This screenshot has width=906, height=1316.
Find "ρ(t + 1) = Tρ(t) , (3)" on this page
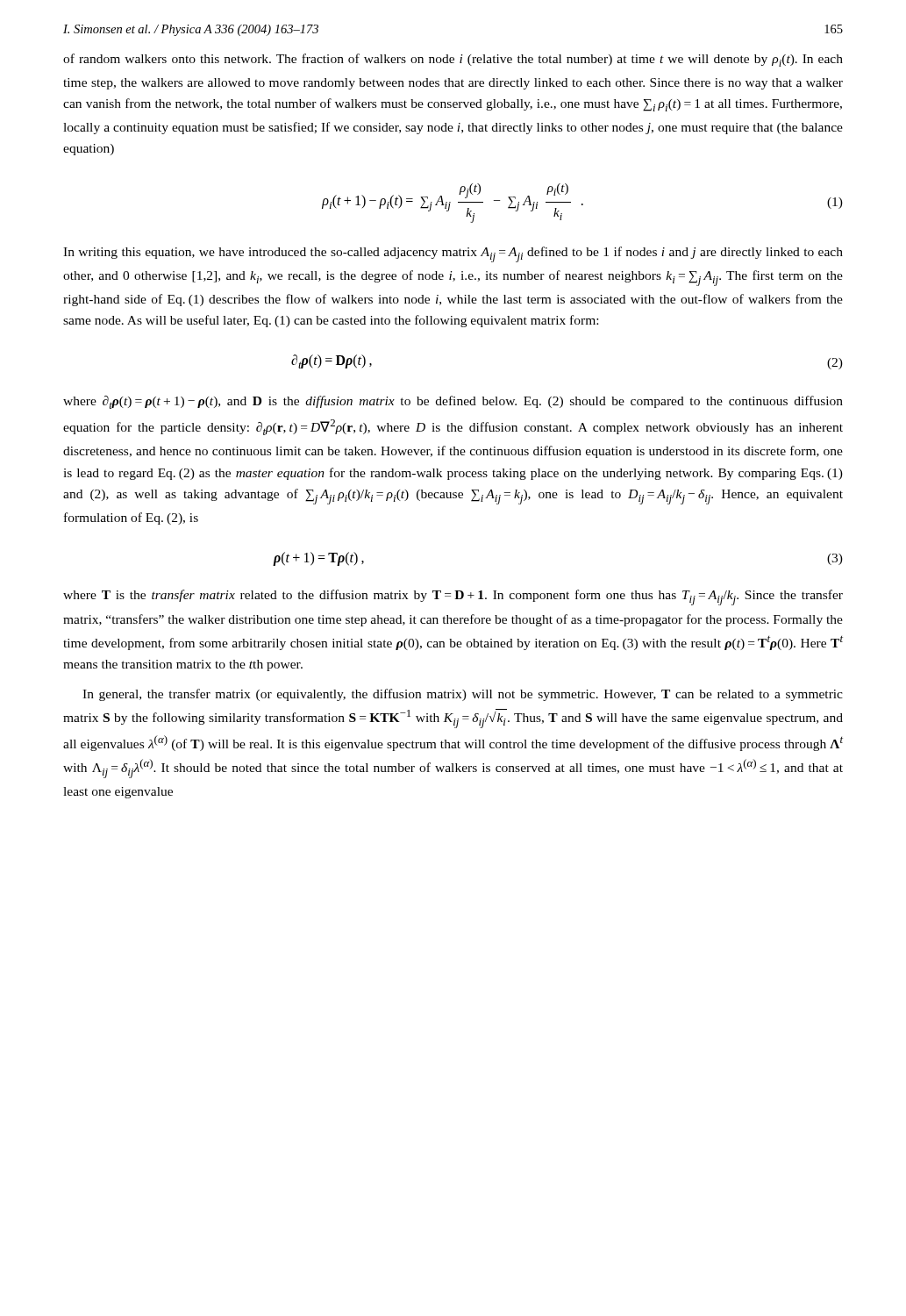313,558
